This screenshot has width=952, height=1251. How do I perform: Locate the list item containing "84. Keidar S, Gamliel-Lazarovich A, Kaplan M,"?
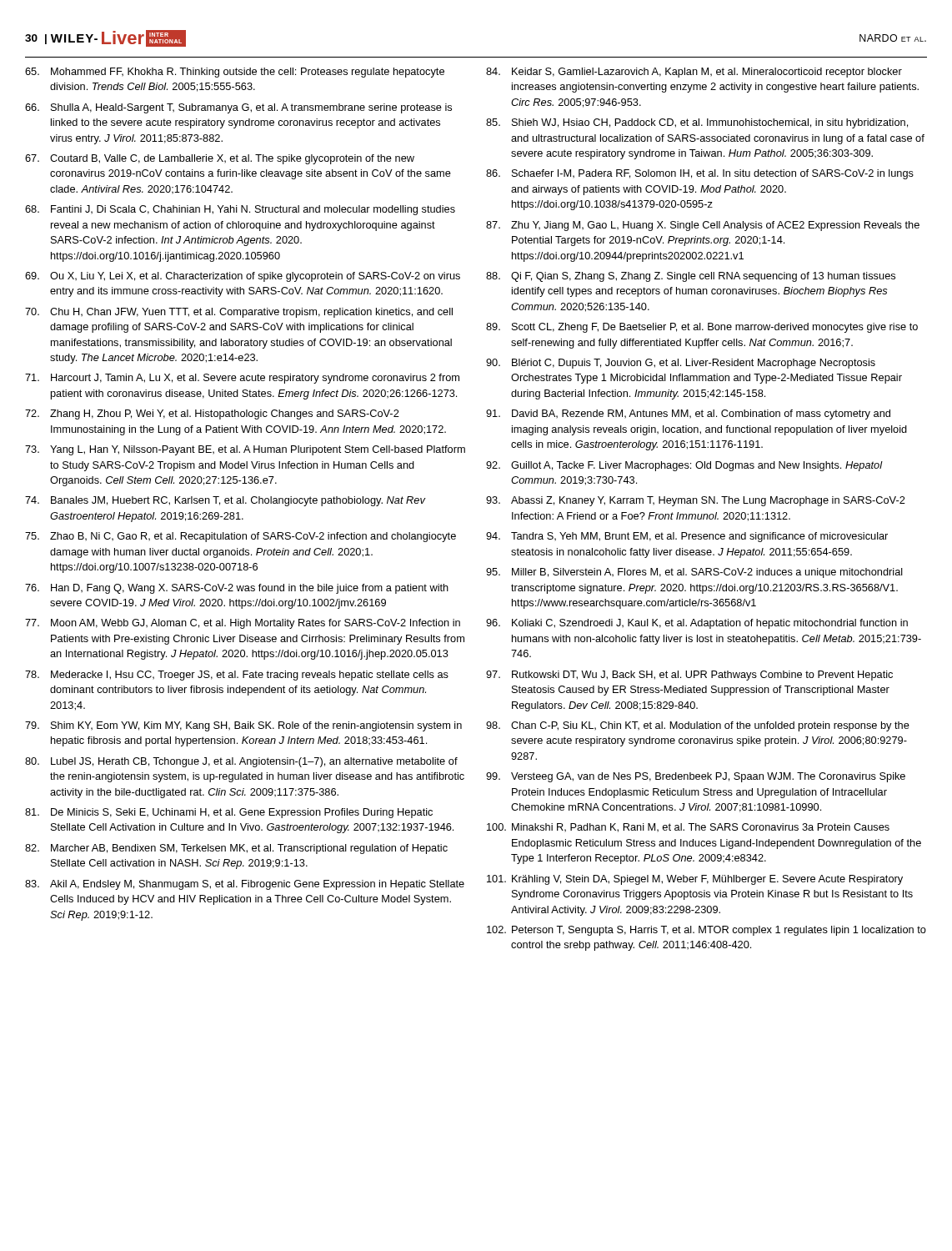tap(706, 87)
